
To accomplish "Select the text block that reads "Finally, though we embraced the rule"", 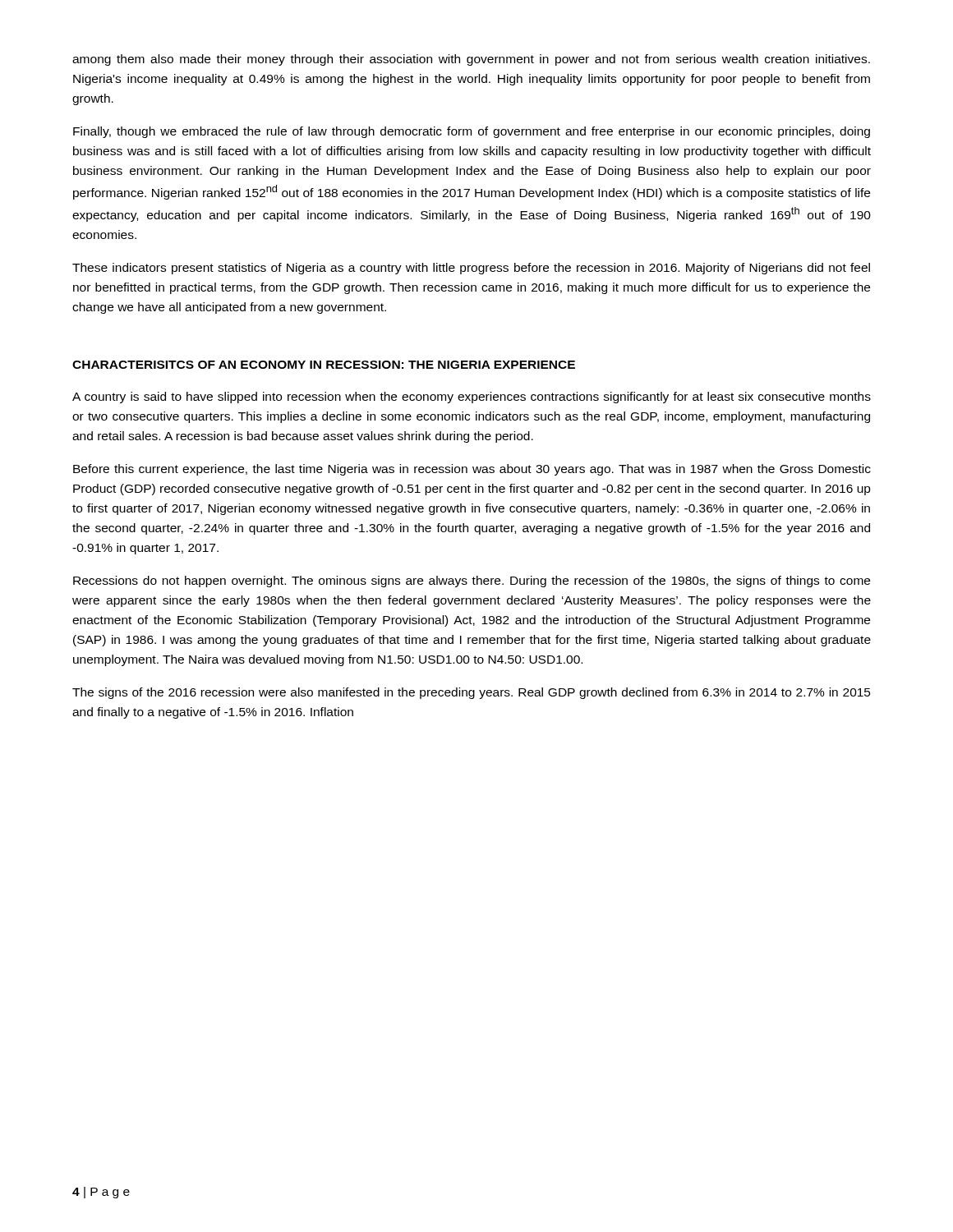I will [x=472, y=183].
